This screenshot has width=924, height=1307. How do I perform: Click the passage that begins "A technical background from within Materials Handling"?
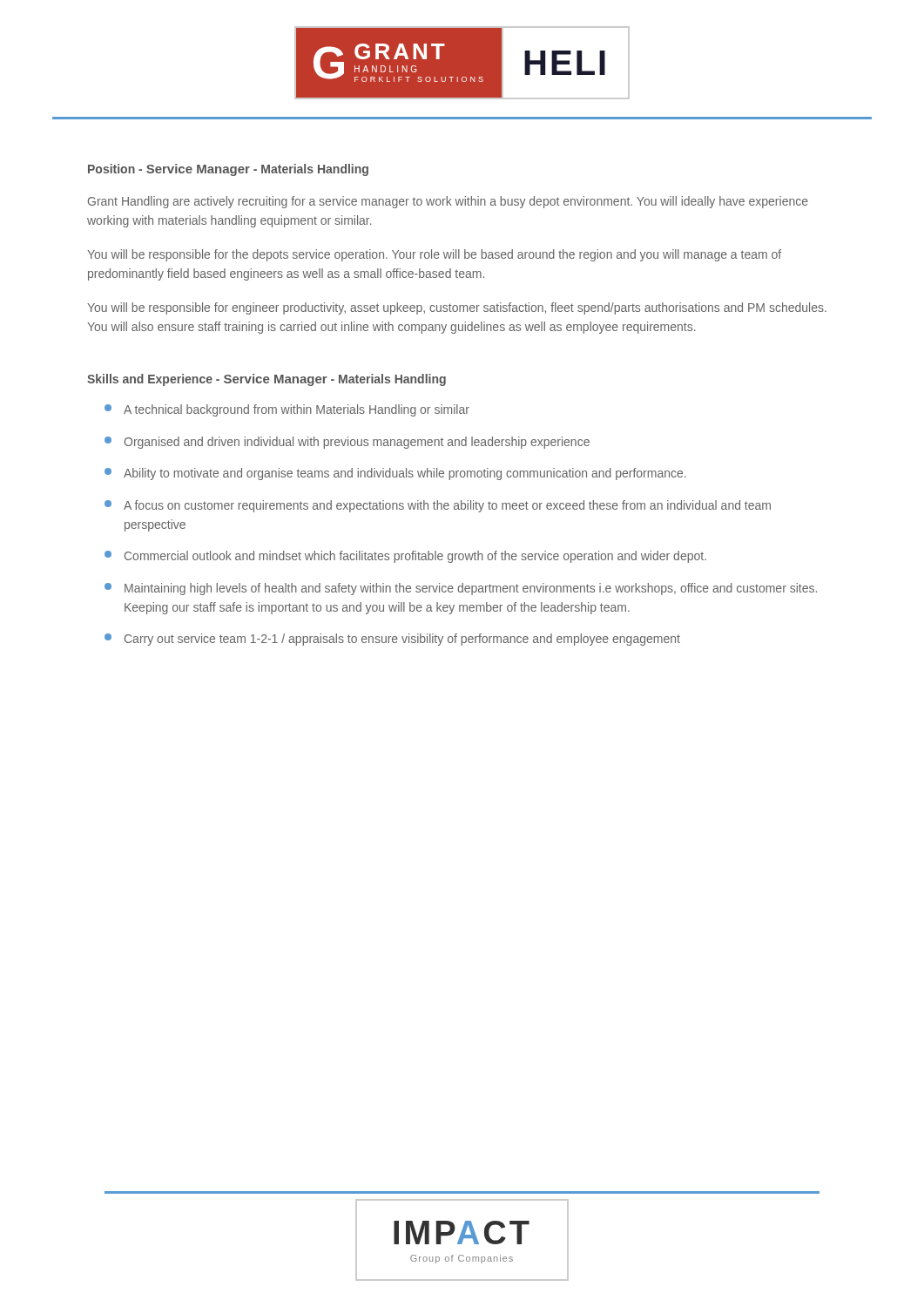point(287,410)
